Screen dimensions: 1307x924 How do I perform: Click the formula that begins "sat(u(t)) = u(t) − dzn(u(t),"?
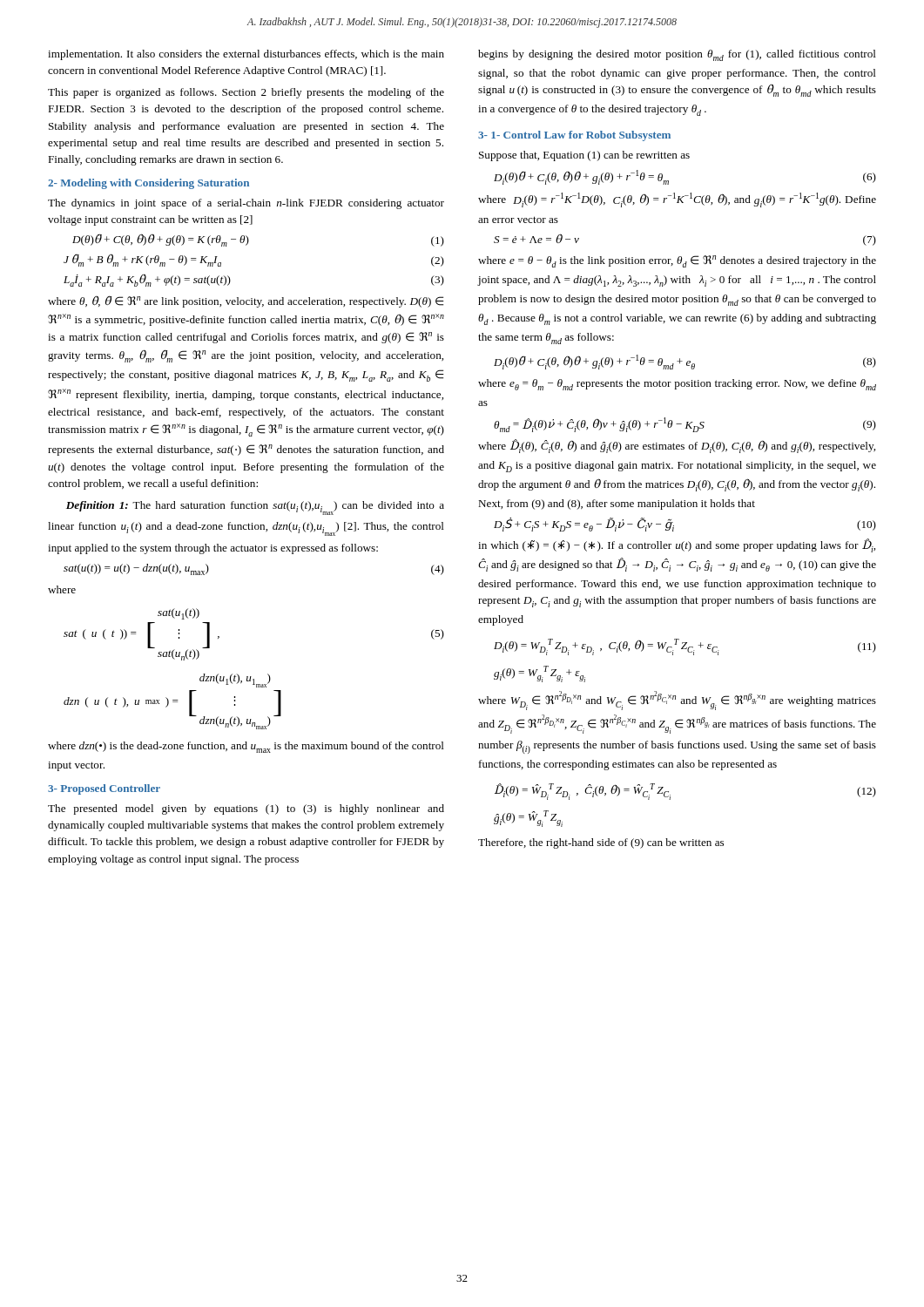[x=128, y=569]
